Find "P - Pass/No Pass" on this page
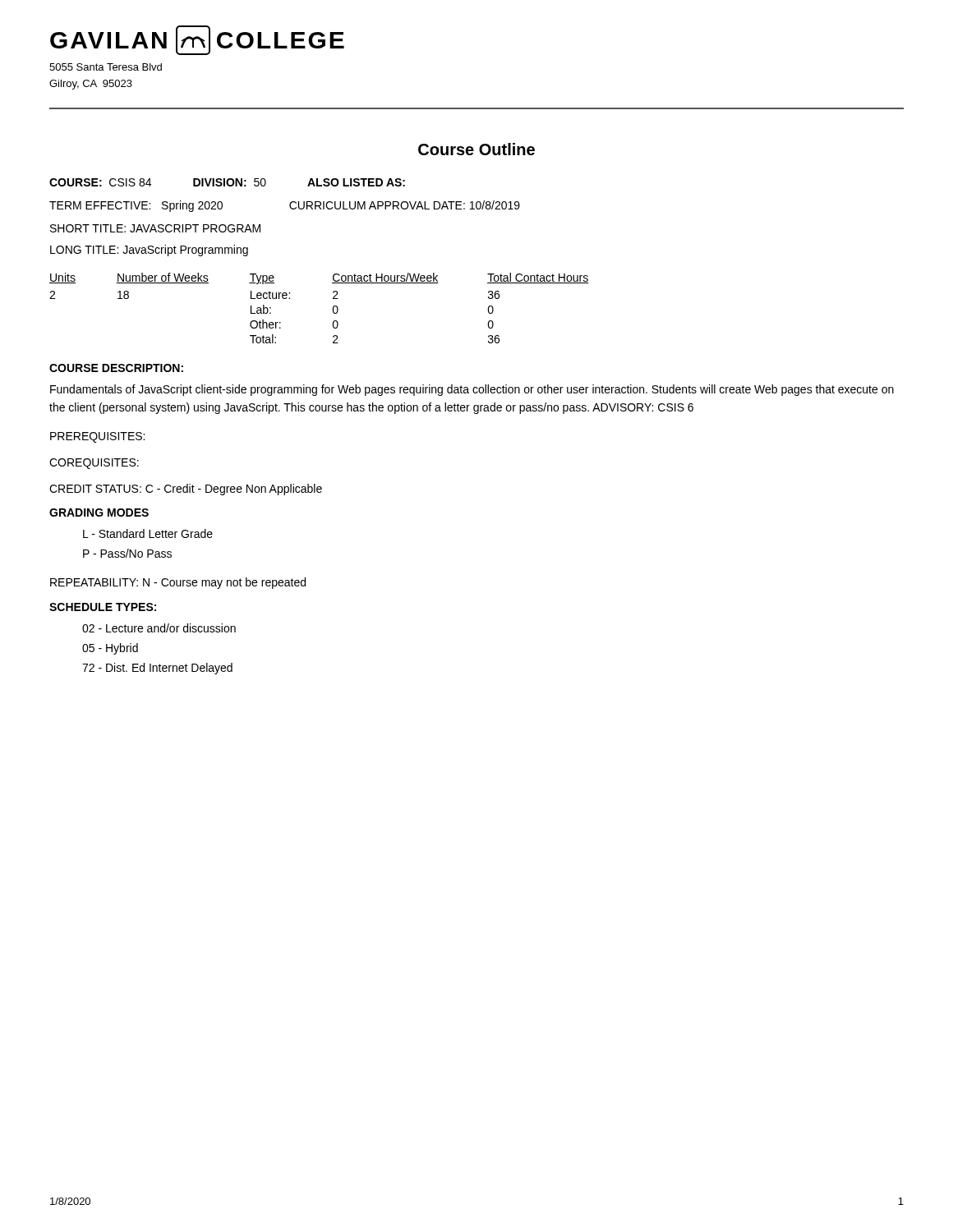Screen dimensions: 1232x953 (x=127, y=554)
